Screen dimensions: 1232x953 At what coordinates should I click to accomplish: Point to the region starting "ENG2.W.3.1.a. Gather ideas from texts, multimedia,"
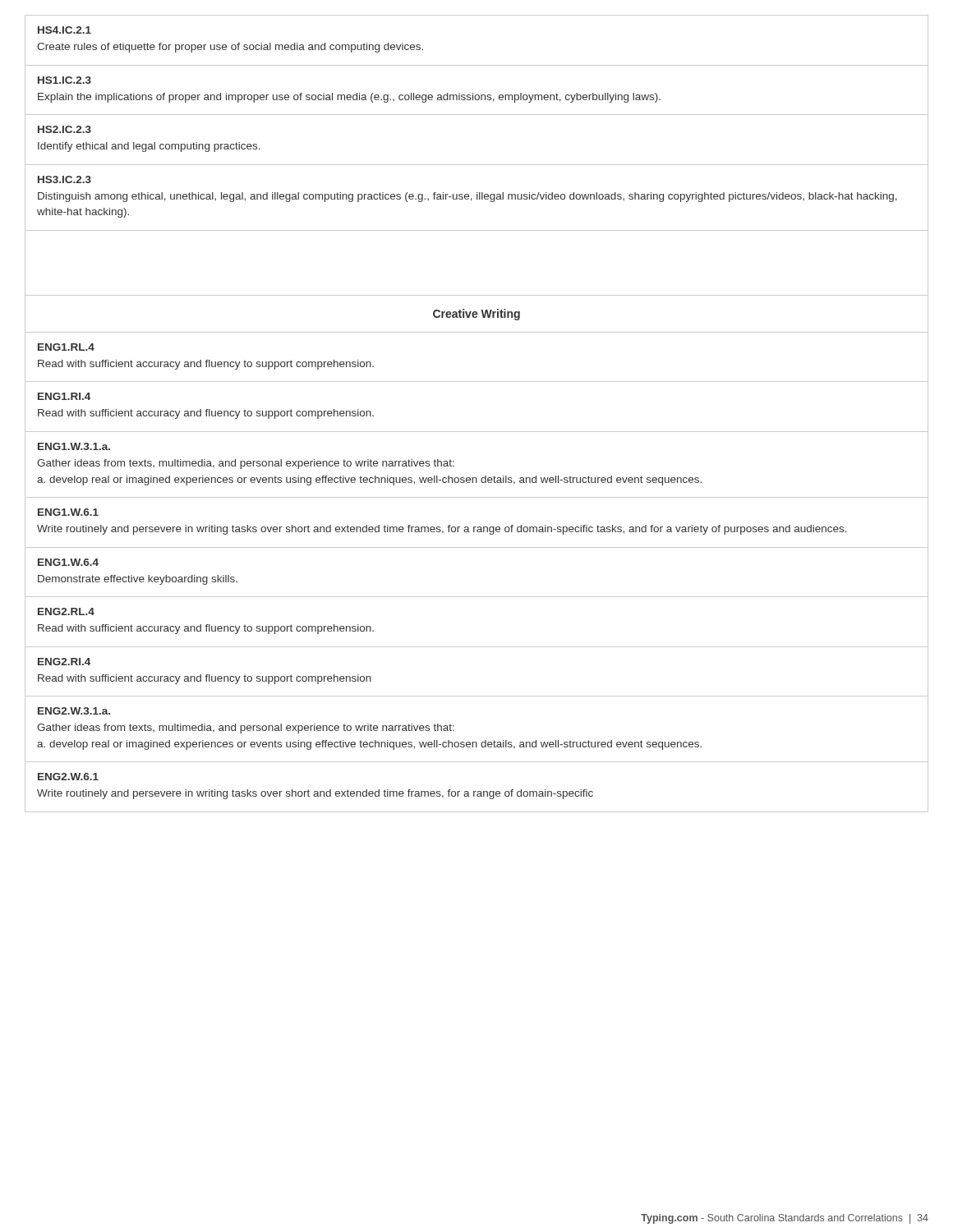coord(74,711)
